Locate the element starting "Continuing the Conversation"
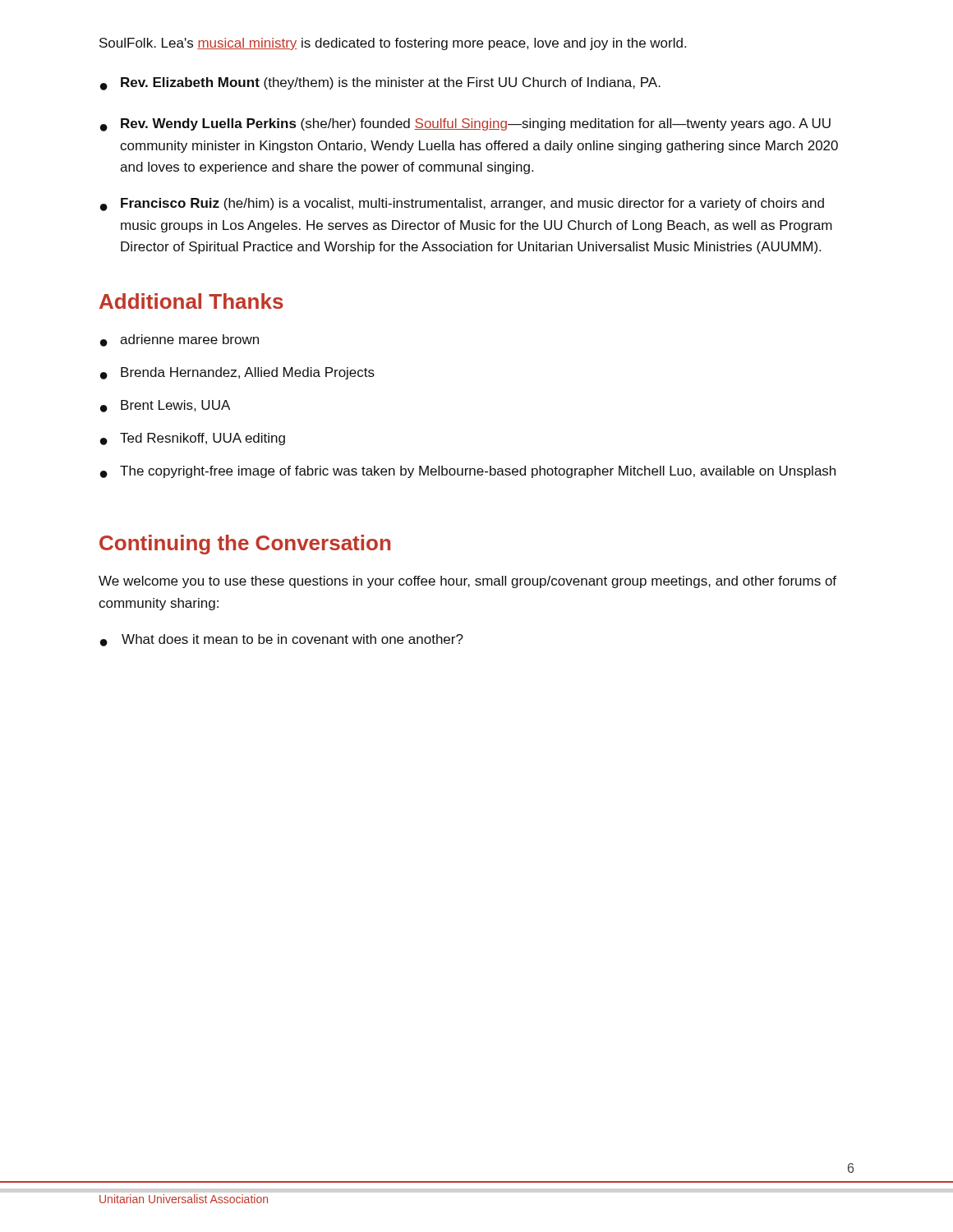953x1232 pixels. (245, 543)
